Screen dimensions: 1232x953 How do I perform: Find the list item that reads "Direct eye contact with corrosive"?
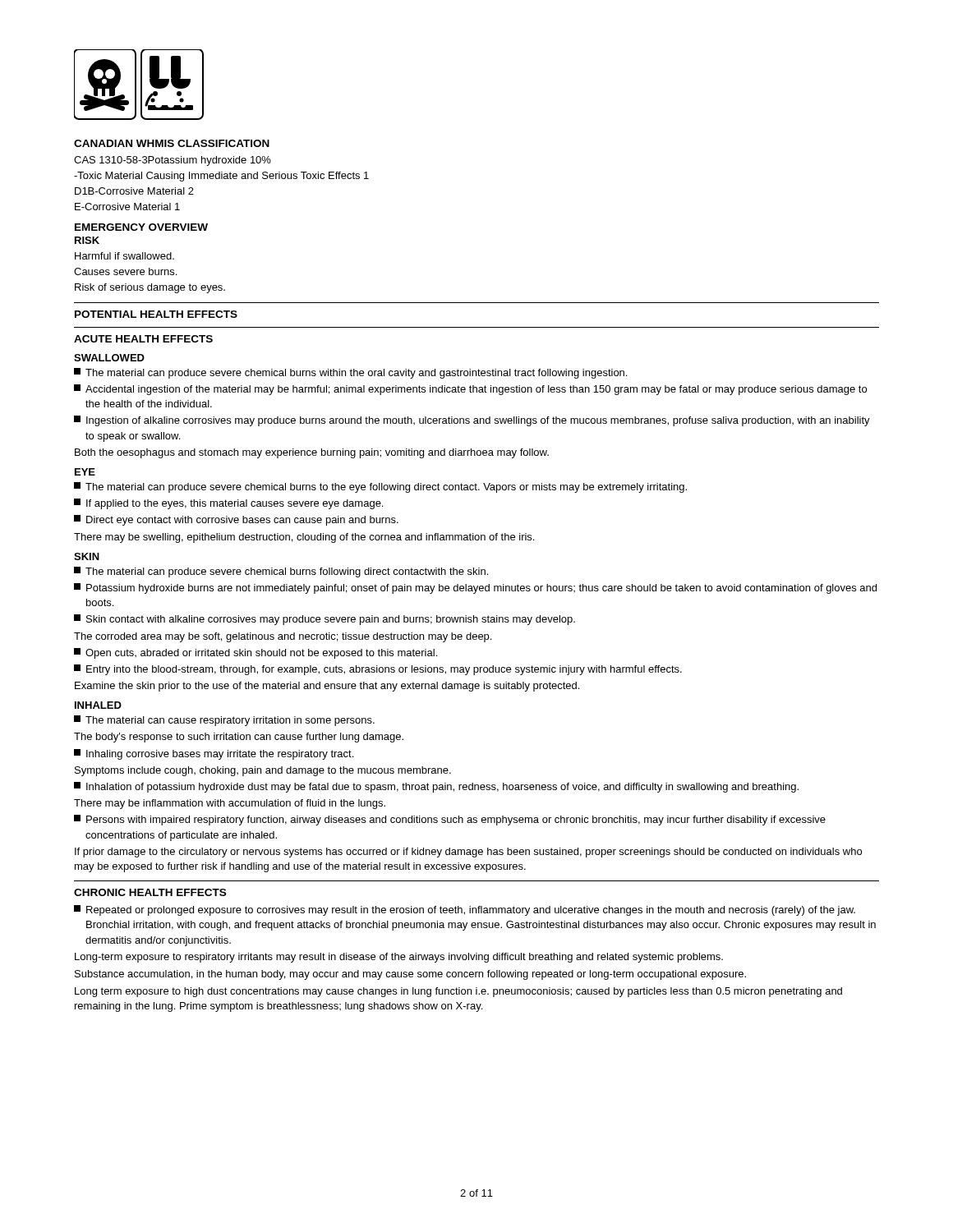pyautogui.click(x=236, y=520)
